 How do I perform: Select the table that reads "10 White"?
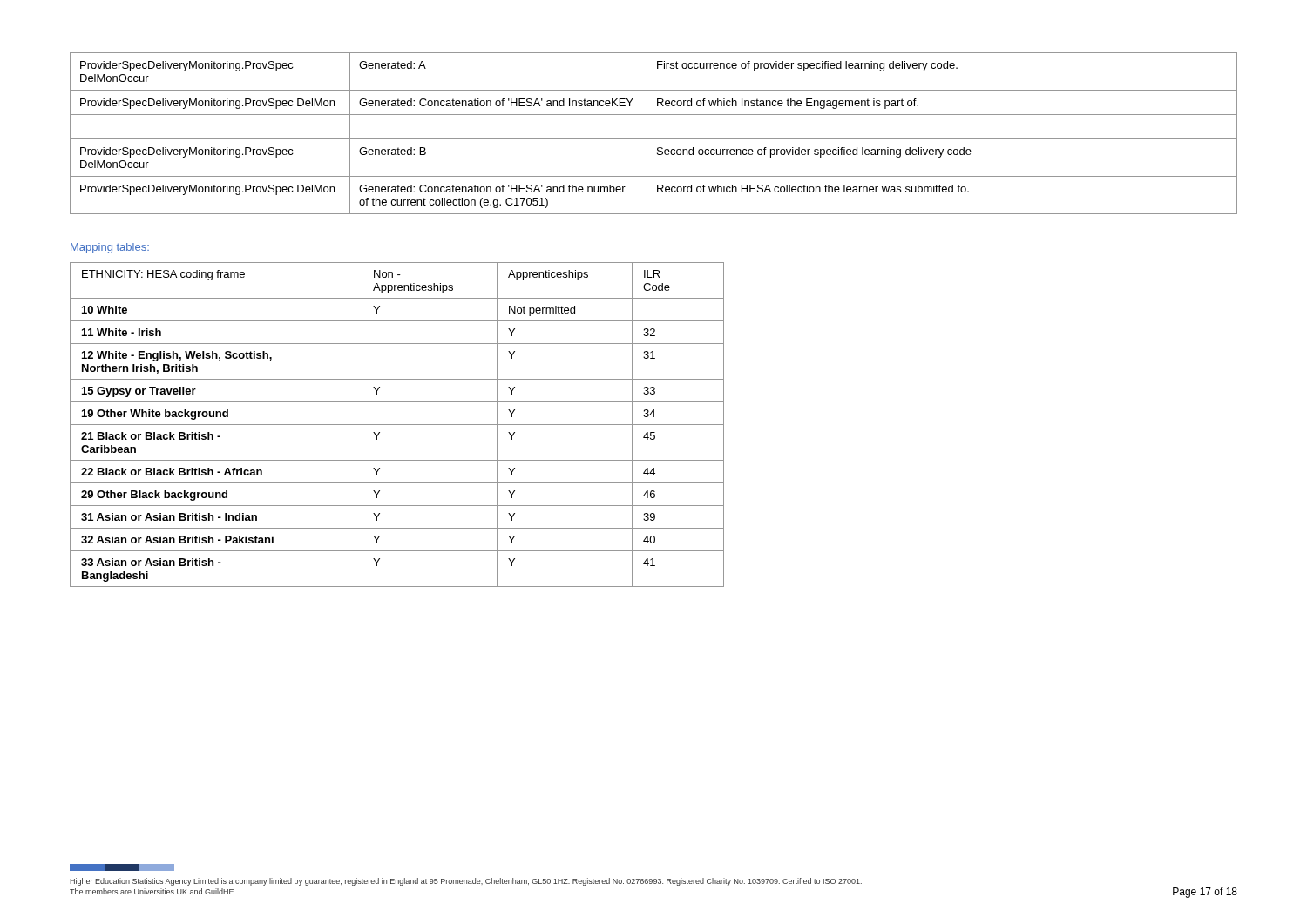click(654, 425)
